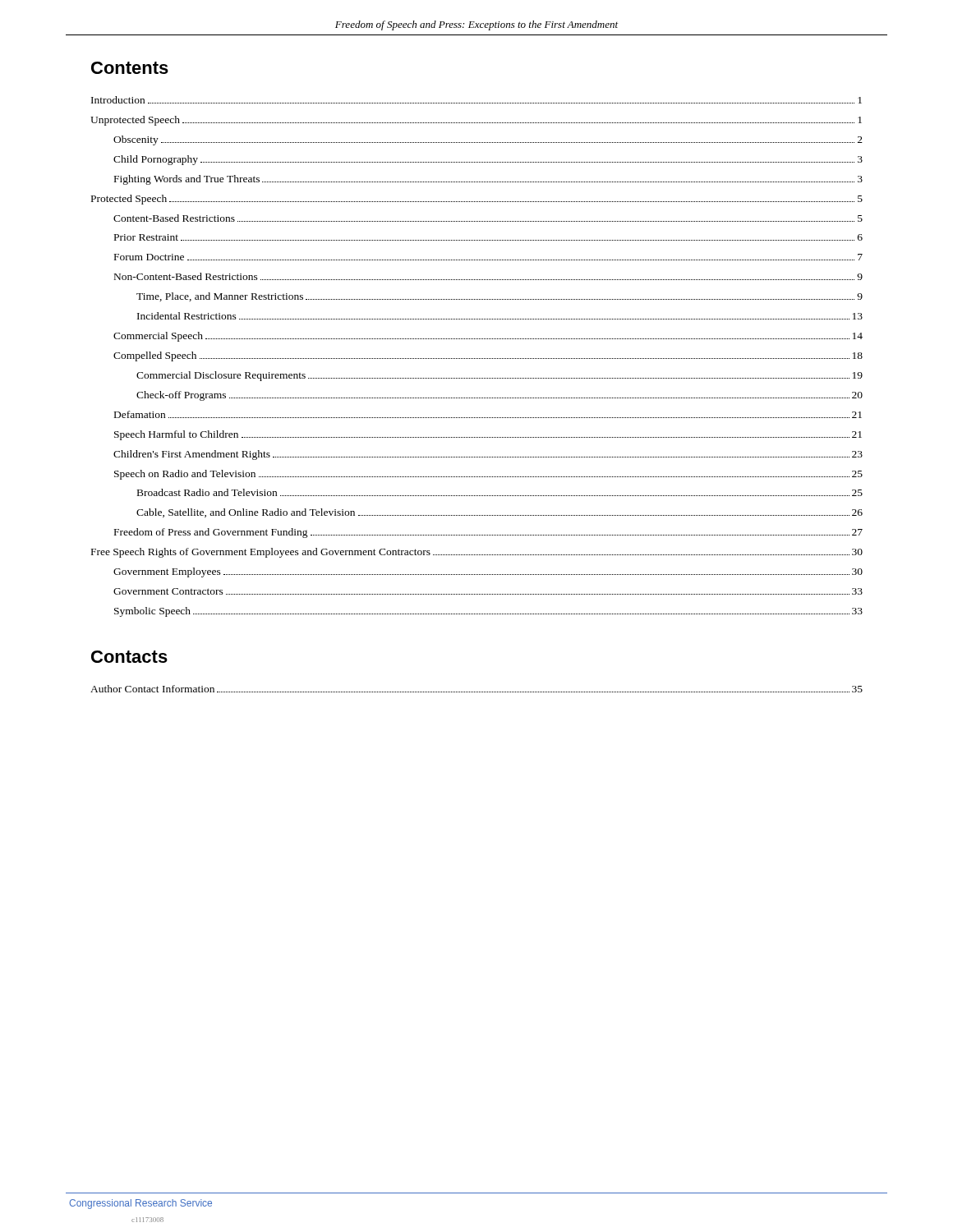
Task: Navigate to the block starting "Cable, Satellite, and Online Radio and"
Action: pos(500,513)
